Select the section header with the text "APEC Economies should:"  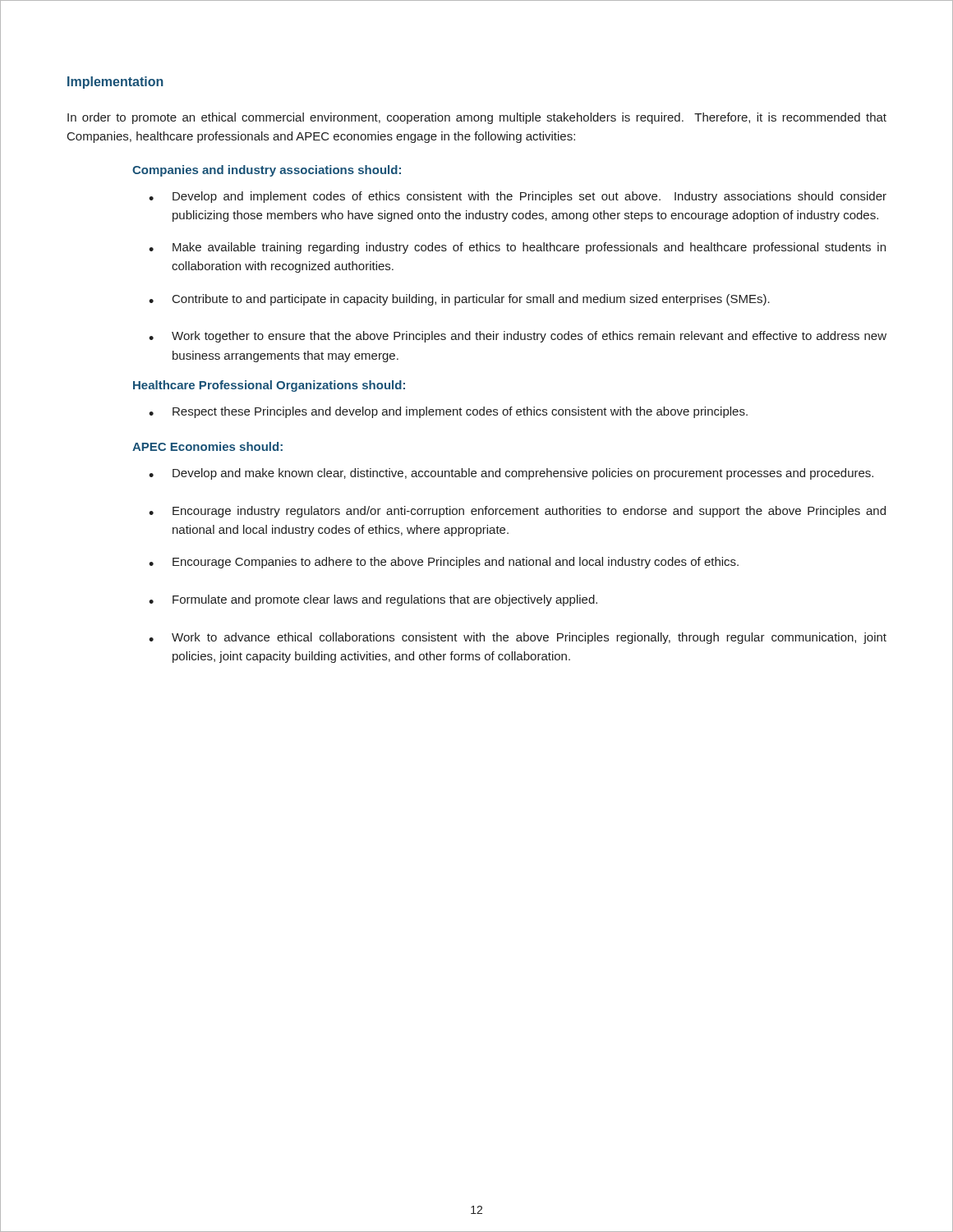click(x=208, y=446)
